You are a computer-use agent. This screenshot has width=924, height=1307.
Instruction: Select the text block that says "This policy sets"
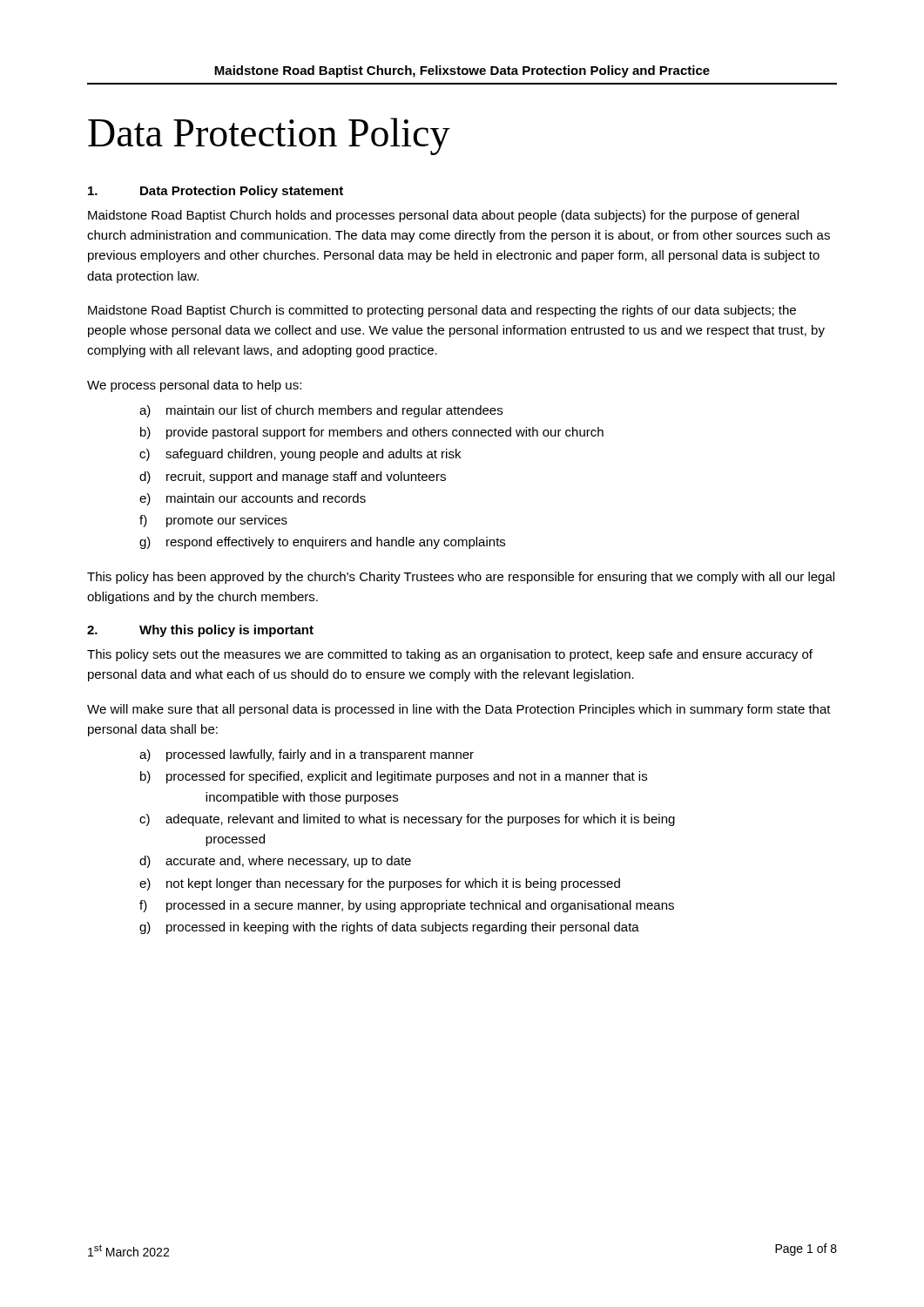click(x=450, y=664)
